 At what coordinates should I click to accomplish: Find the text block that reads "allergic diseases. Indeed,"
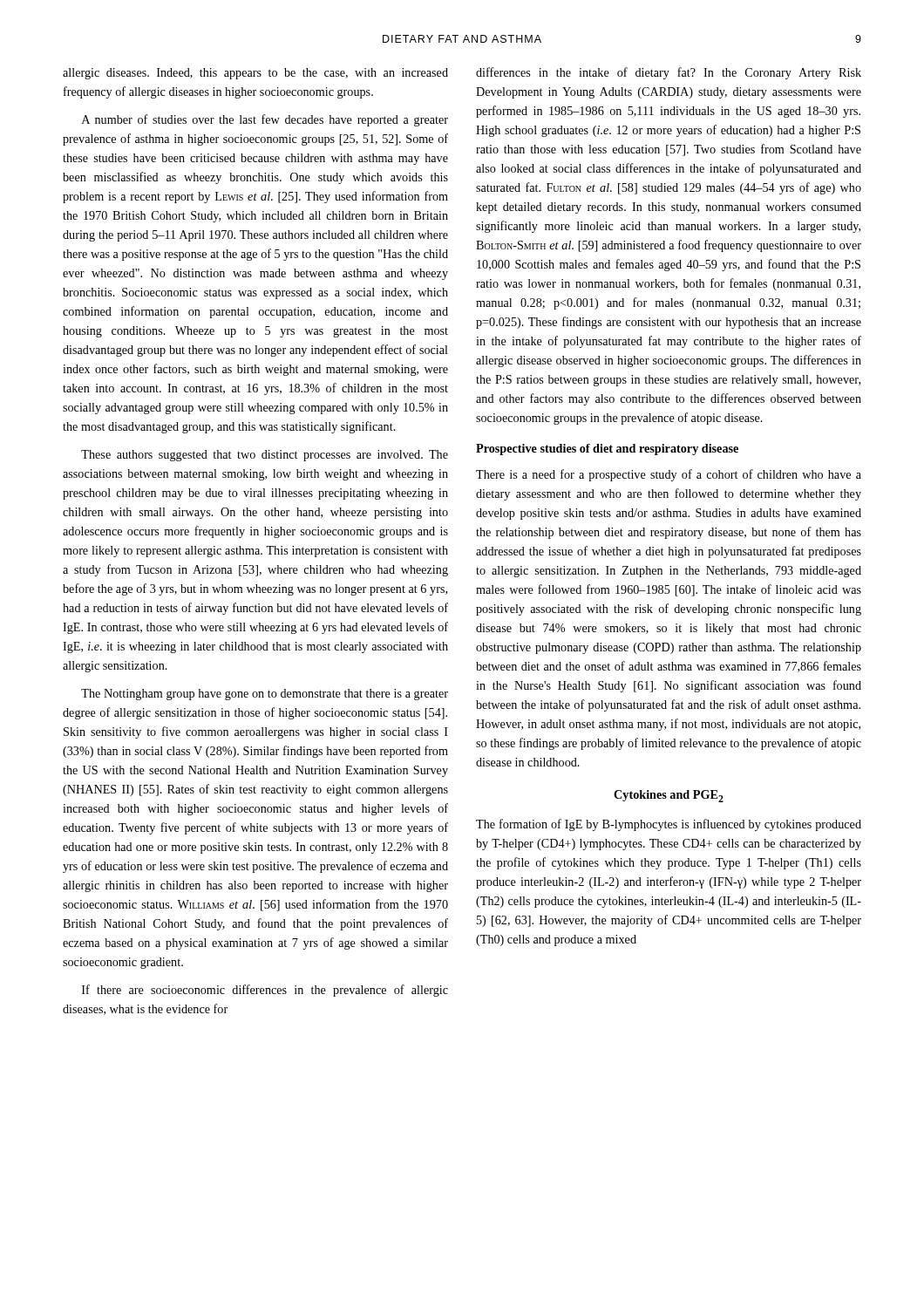point(255,541)
